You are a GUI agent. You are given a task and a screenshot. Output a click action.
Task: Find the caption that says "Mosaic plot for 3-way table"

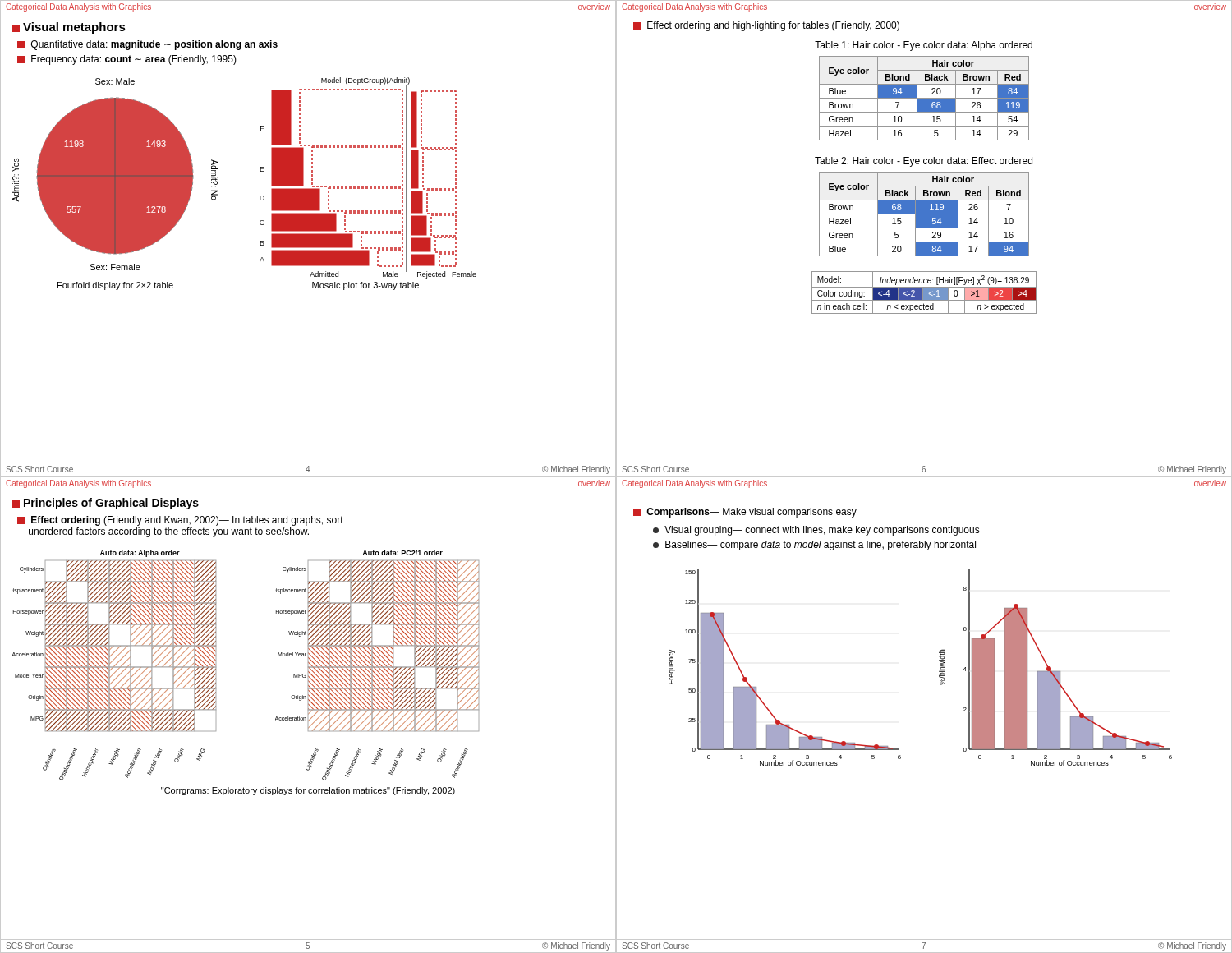point(366,285)
